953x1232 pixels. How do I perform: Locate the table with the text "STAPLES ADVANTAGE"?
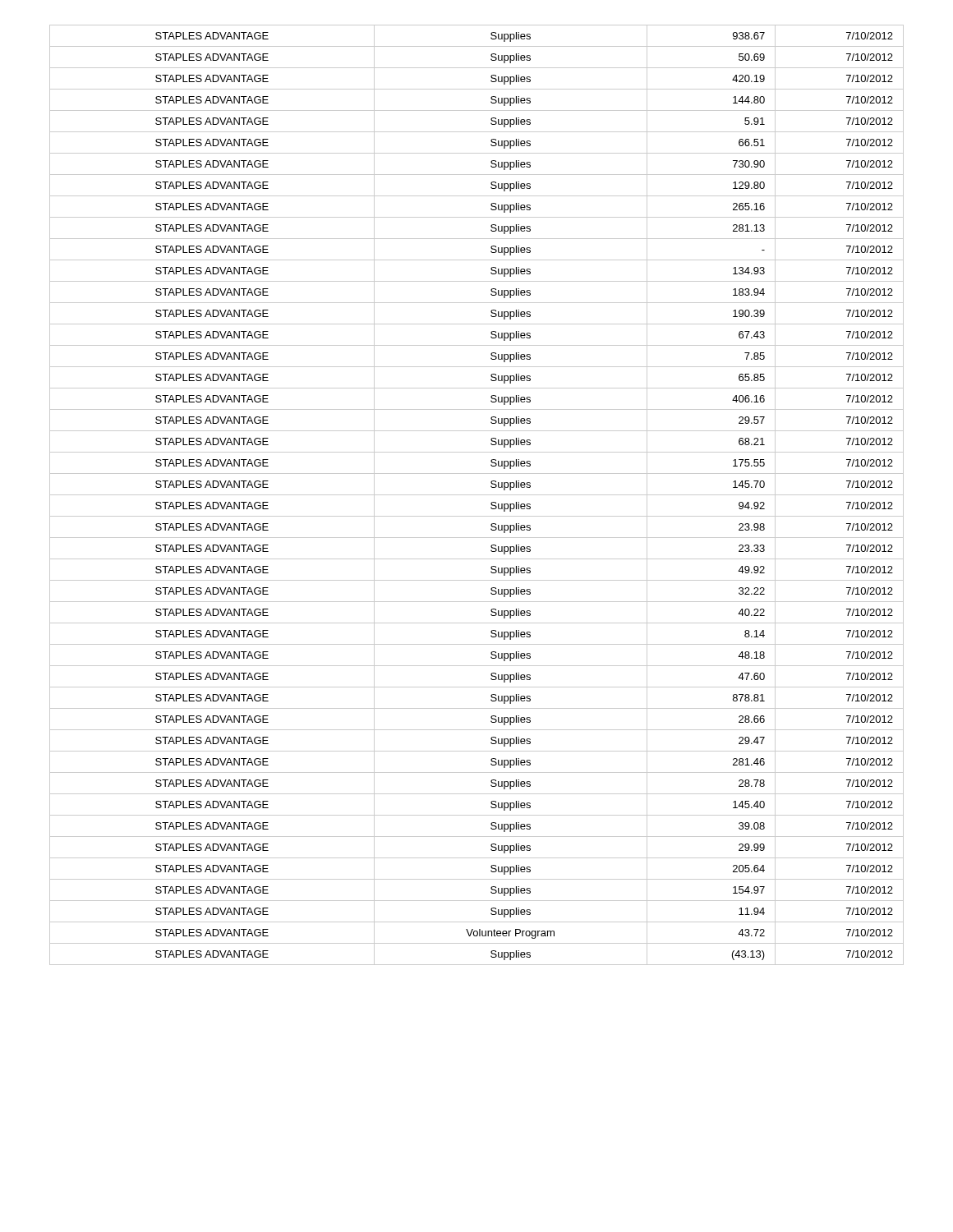(476, 495)
